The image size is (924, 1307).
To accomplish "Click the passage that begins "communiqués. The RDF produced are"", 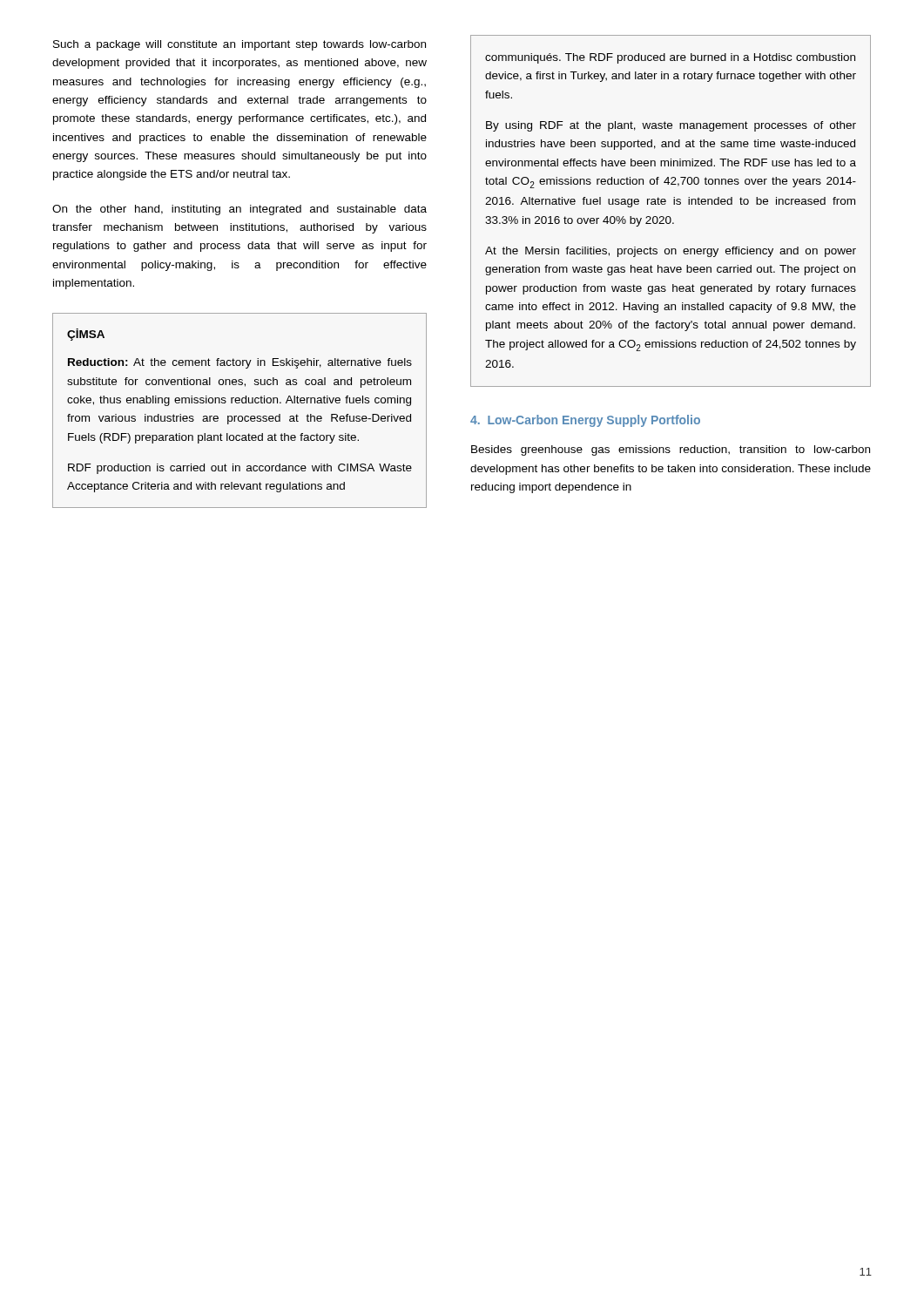I will (671, 76).
